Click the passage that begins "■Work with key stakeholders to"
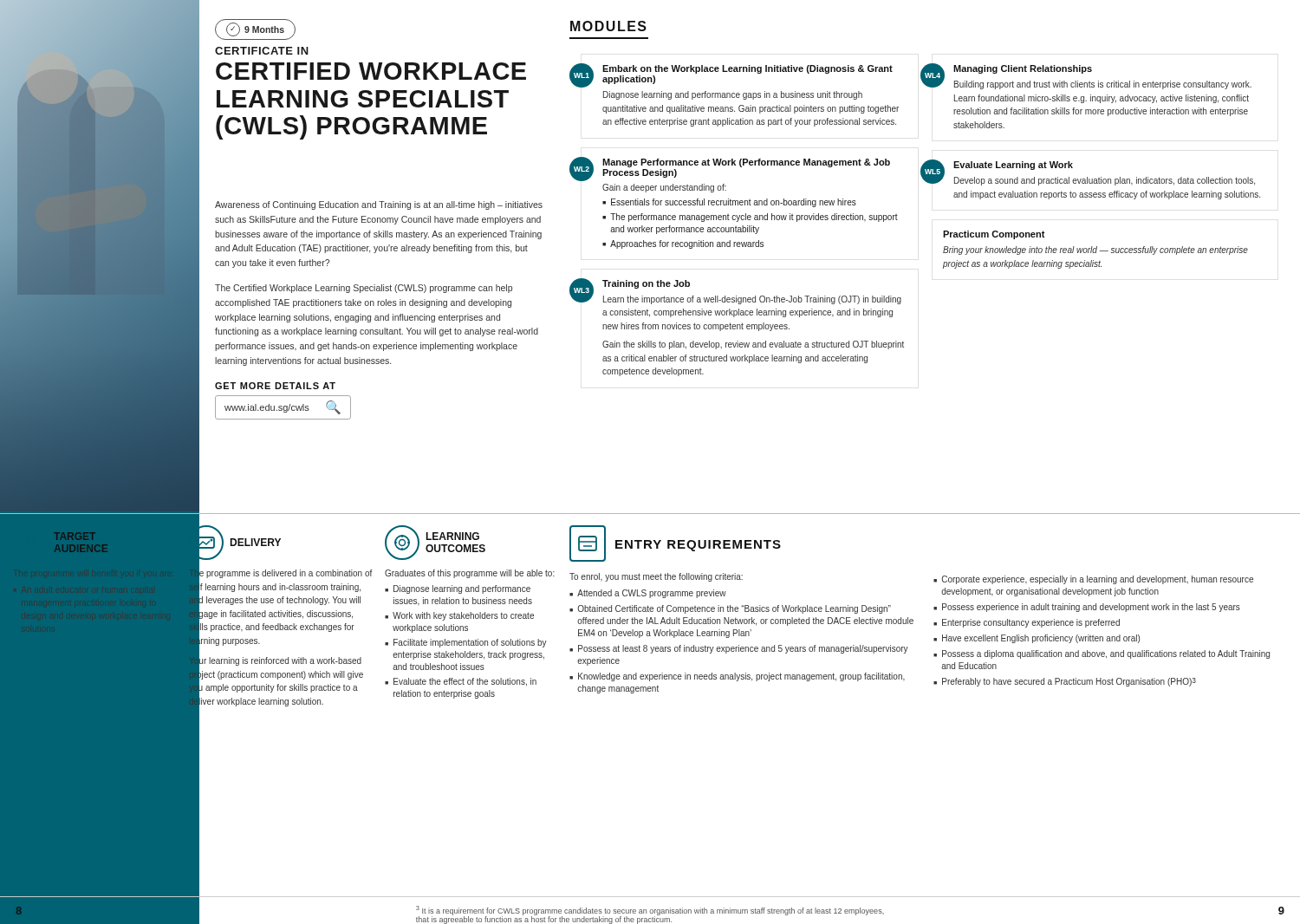 click(460, 622)
